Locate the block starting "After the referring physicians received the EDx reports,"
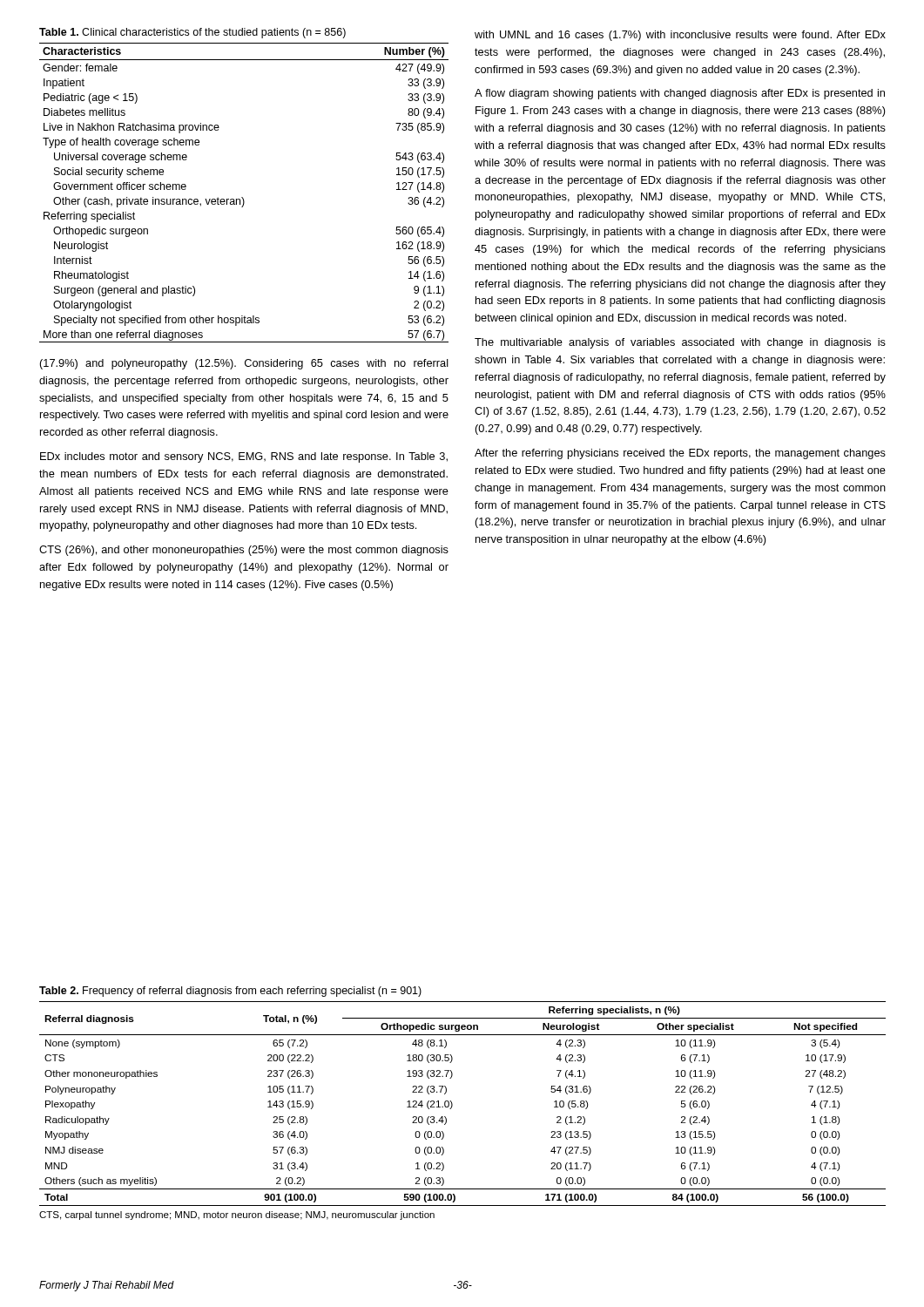The image size is (924, 1307). [x=680, y=496]
